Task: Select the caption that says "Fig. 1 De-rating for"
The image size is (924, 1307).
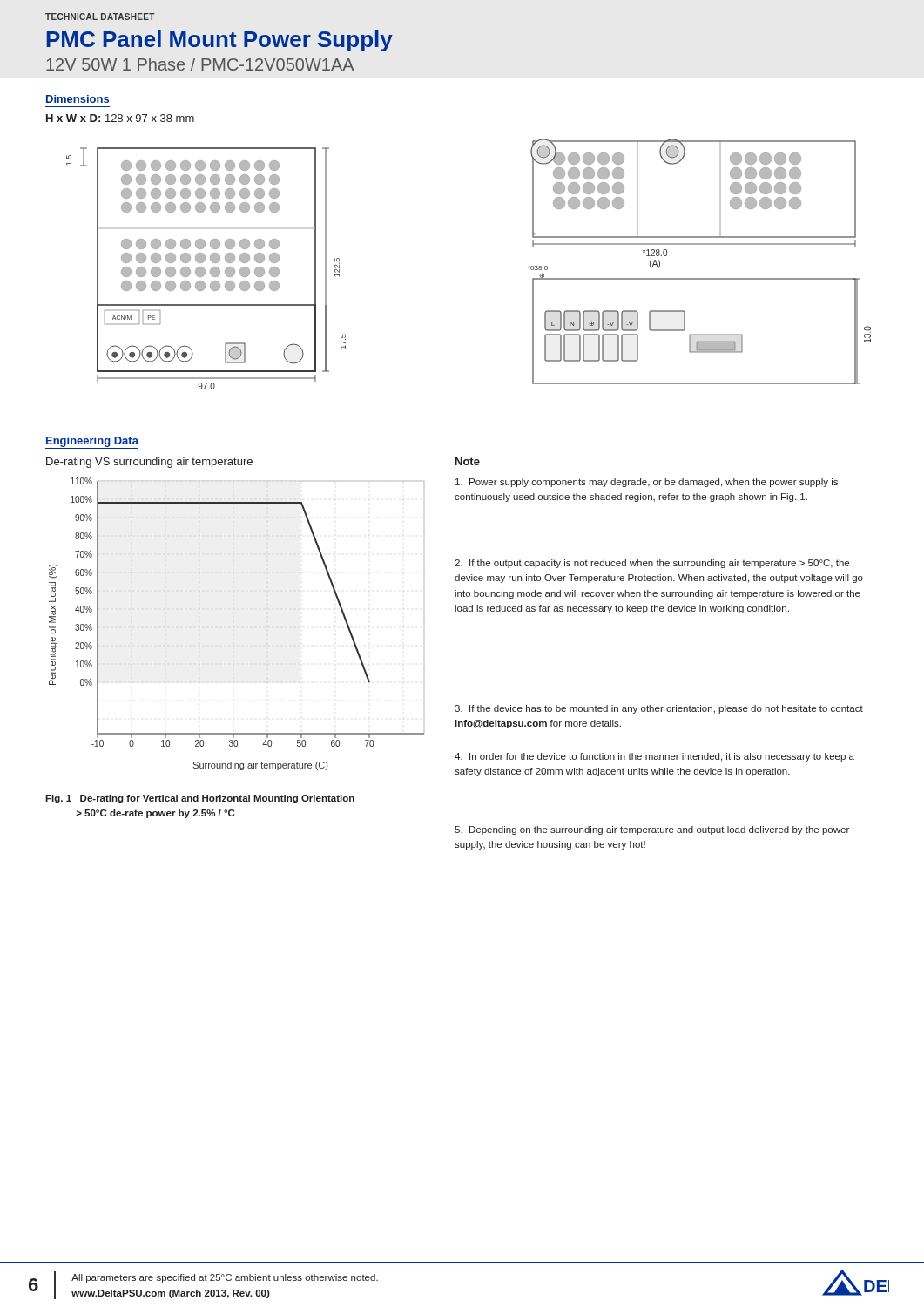Action: click(200, 805)
